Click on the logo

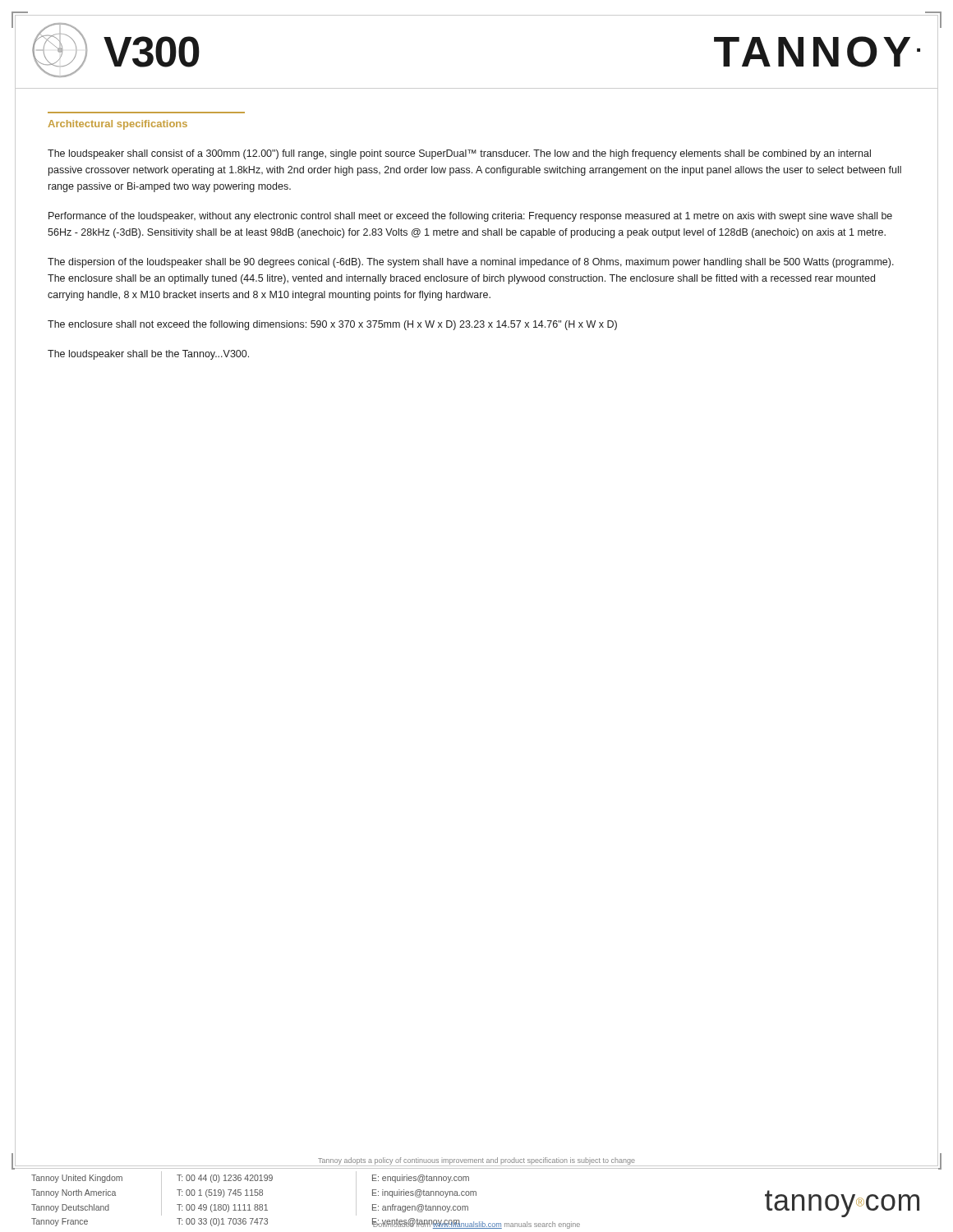pyautogui.click(x=60, y=51)
